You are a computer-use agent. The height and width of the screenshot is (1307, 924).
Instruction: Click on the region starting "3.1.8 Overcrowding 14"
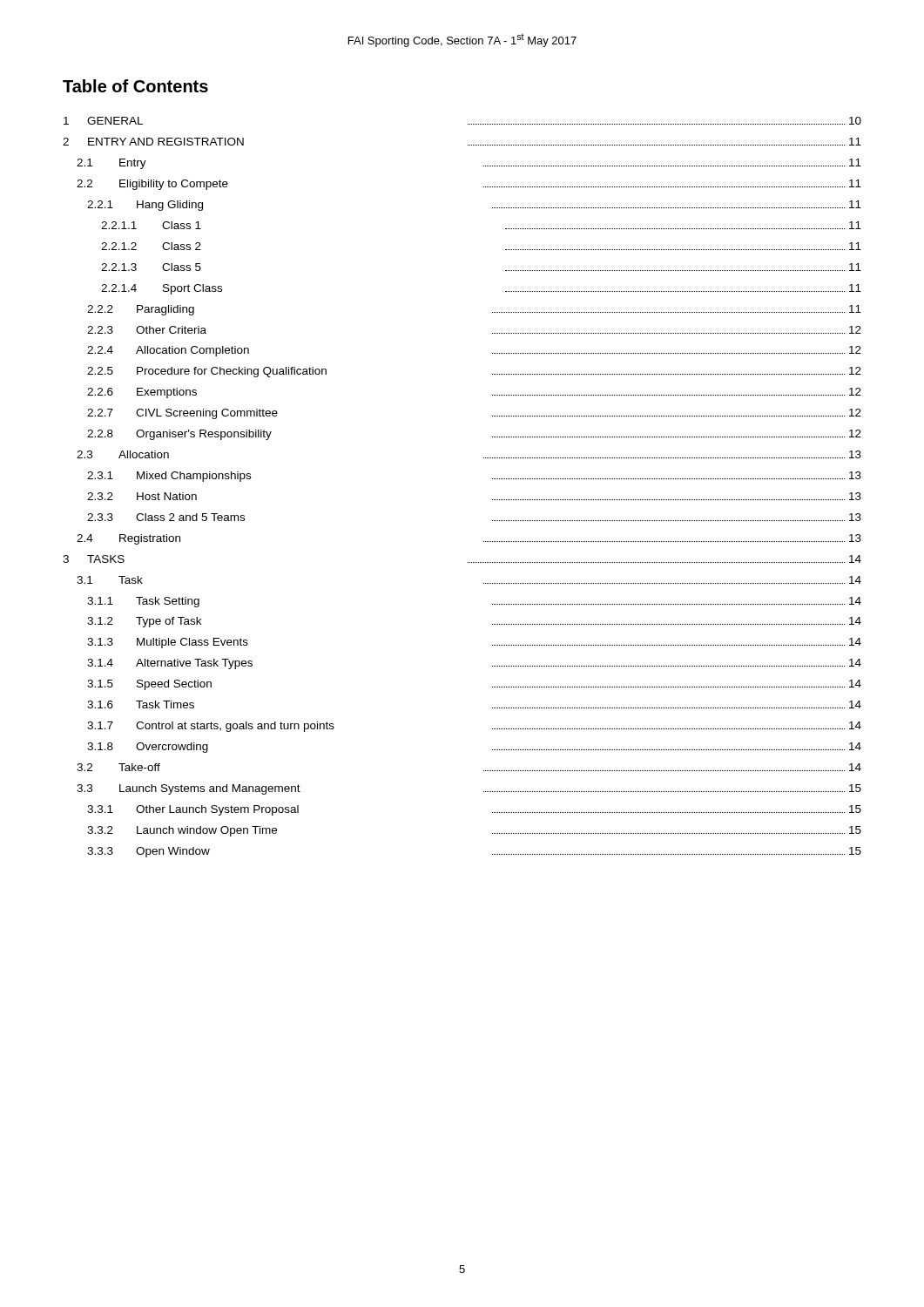tap(100, 747)
